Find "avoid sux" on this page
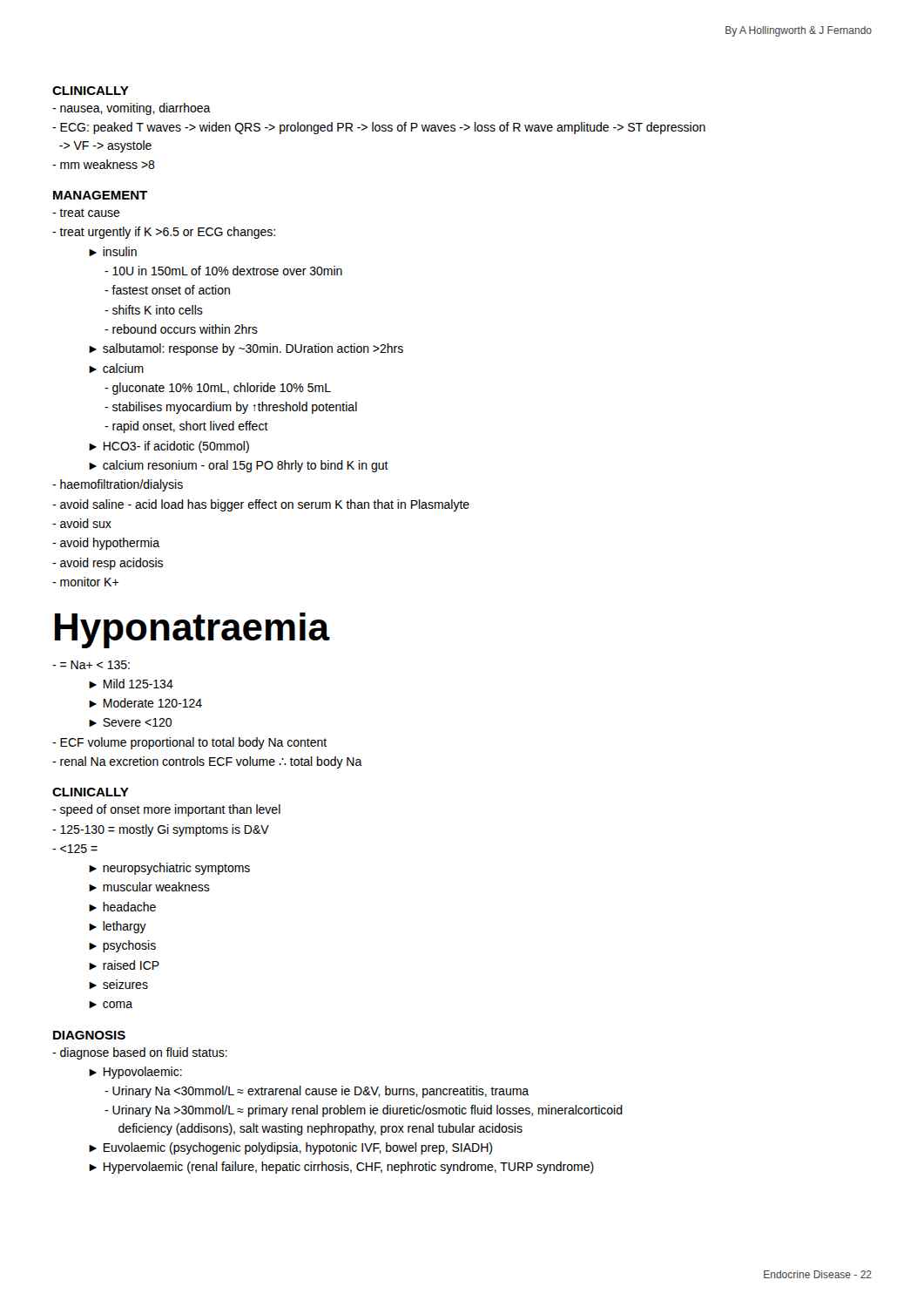This screenshot has width=924, height=1307. point(82,524)
